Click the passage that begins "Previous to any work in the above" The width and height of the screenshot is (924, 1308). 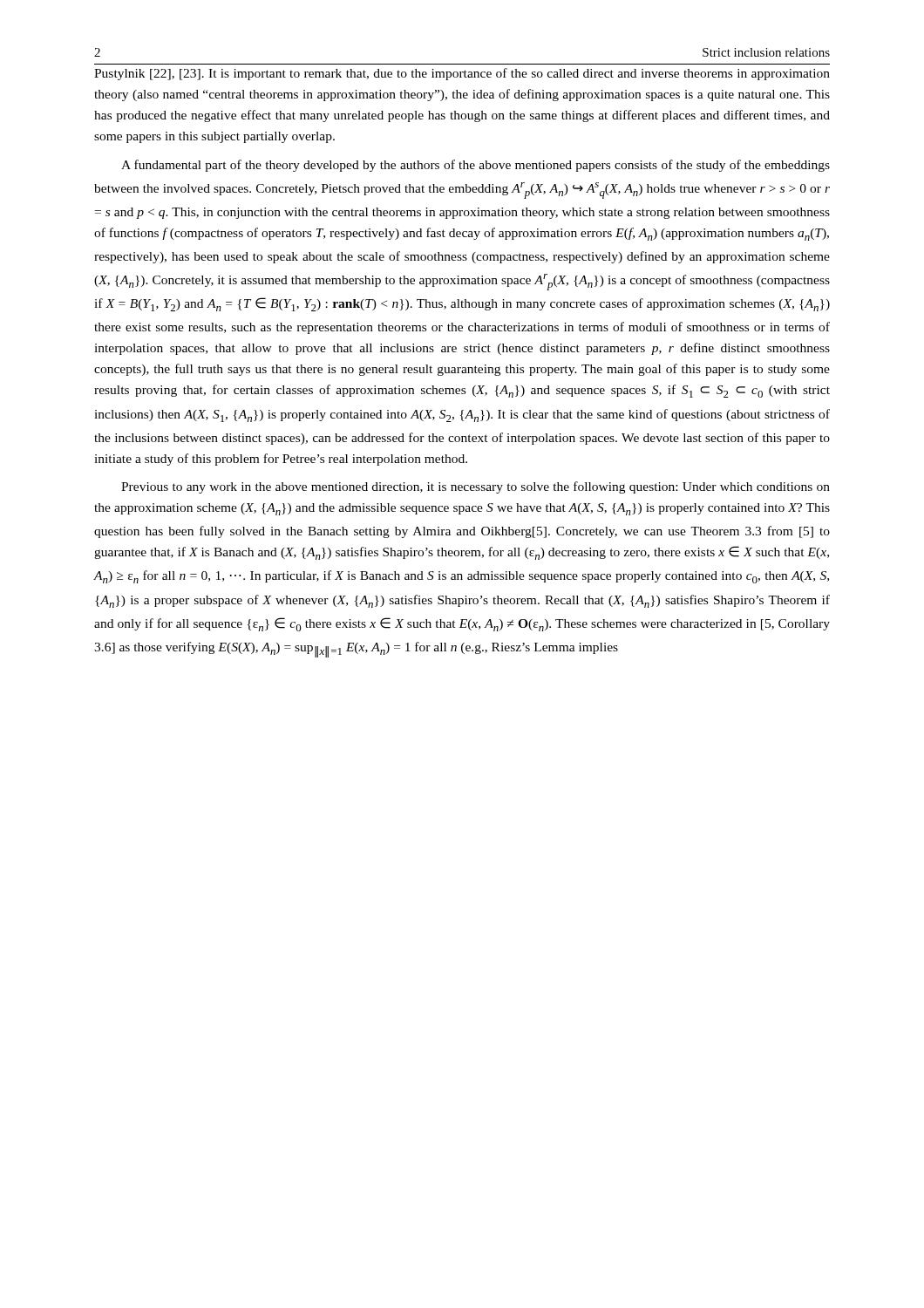point(462,568)
